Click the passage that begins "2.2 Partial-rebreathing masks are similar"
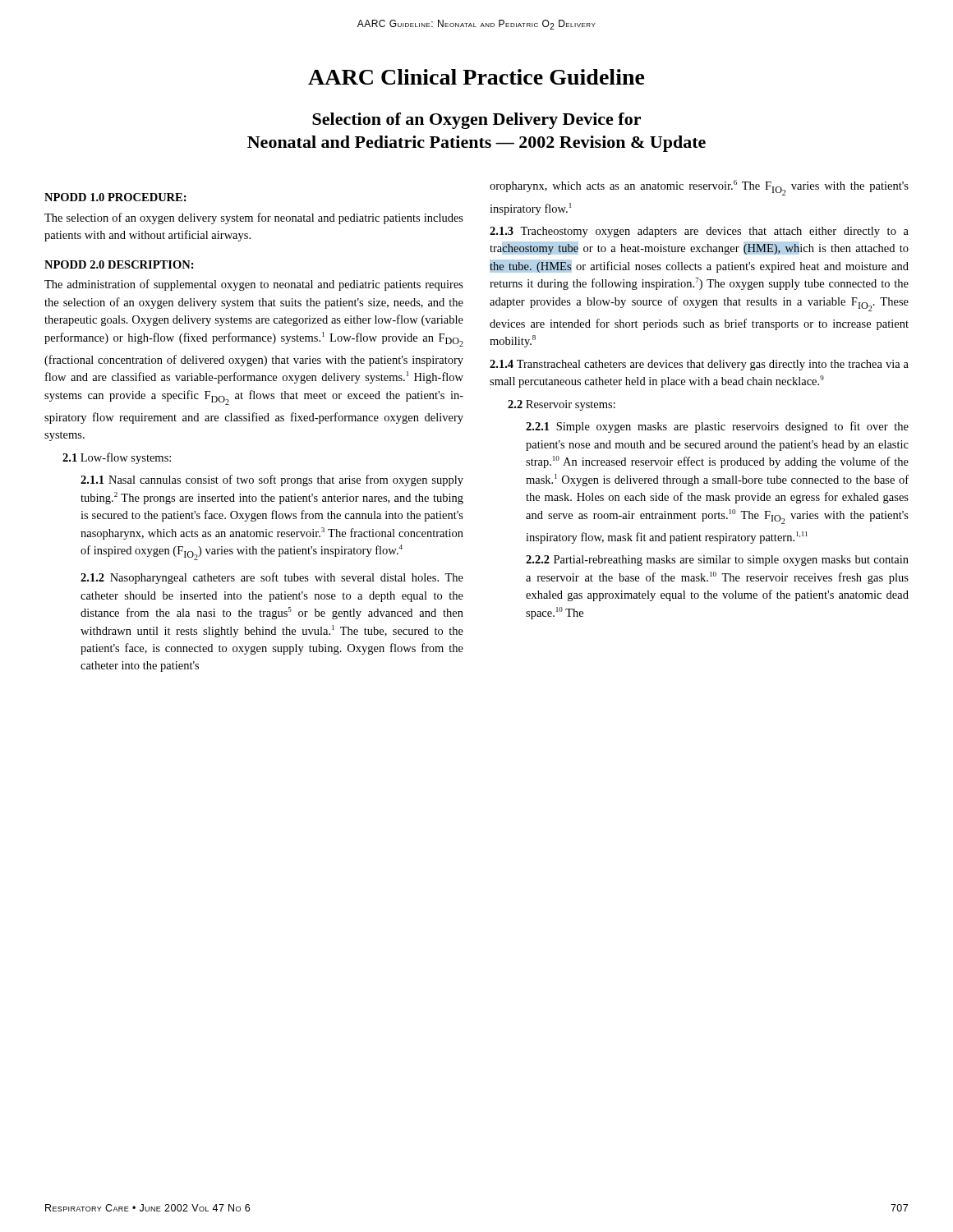The width and height of the screenshot is (953, 1232). 717,586
